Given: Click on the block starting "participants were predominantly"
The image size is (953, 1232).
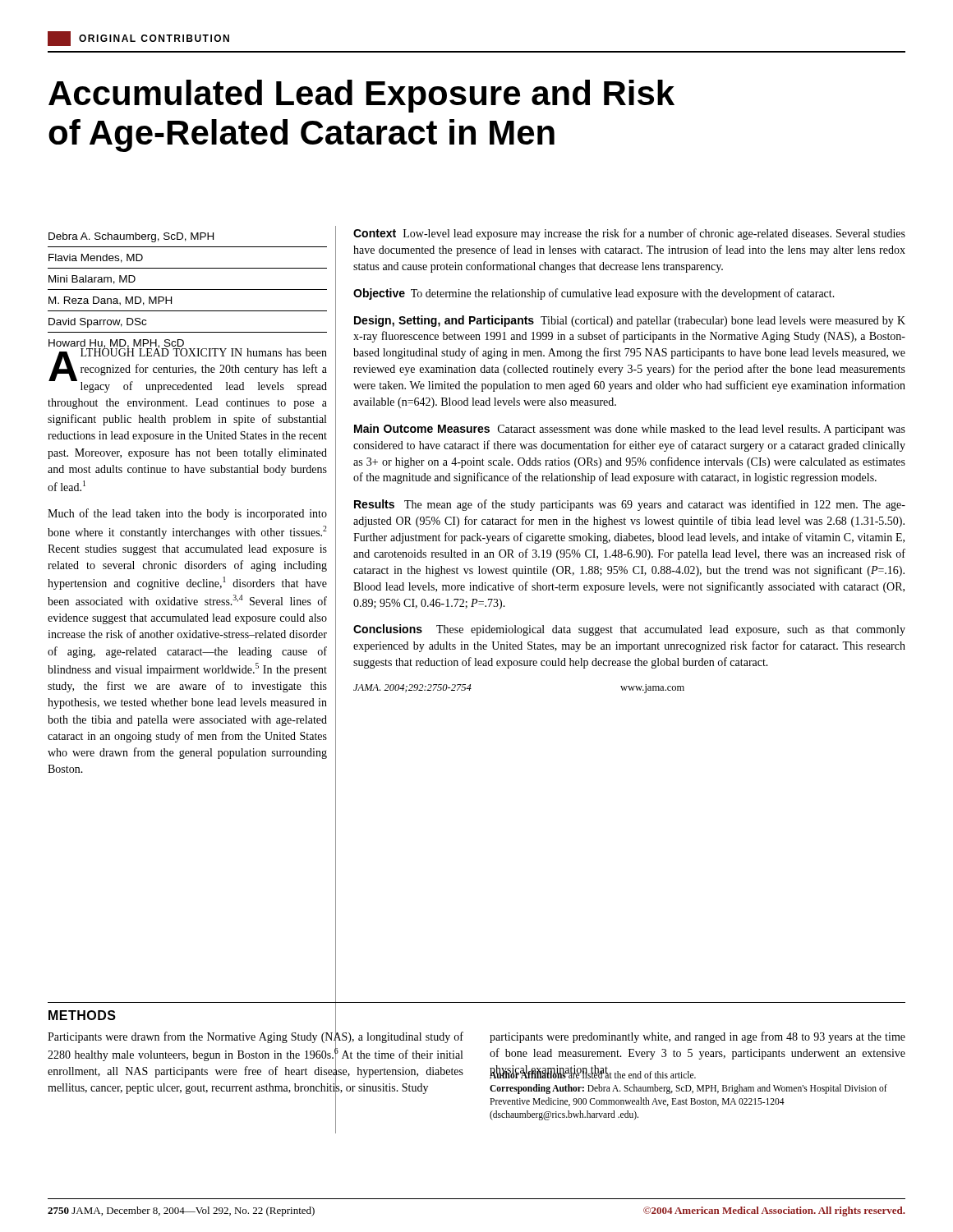Looking at the screenshot, I should tap(698, 1053).
